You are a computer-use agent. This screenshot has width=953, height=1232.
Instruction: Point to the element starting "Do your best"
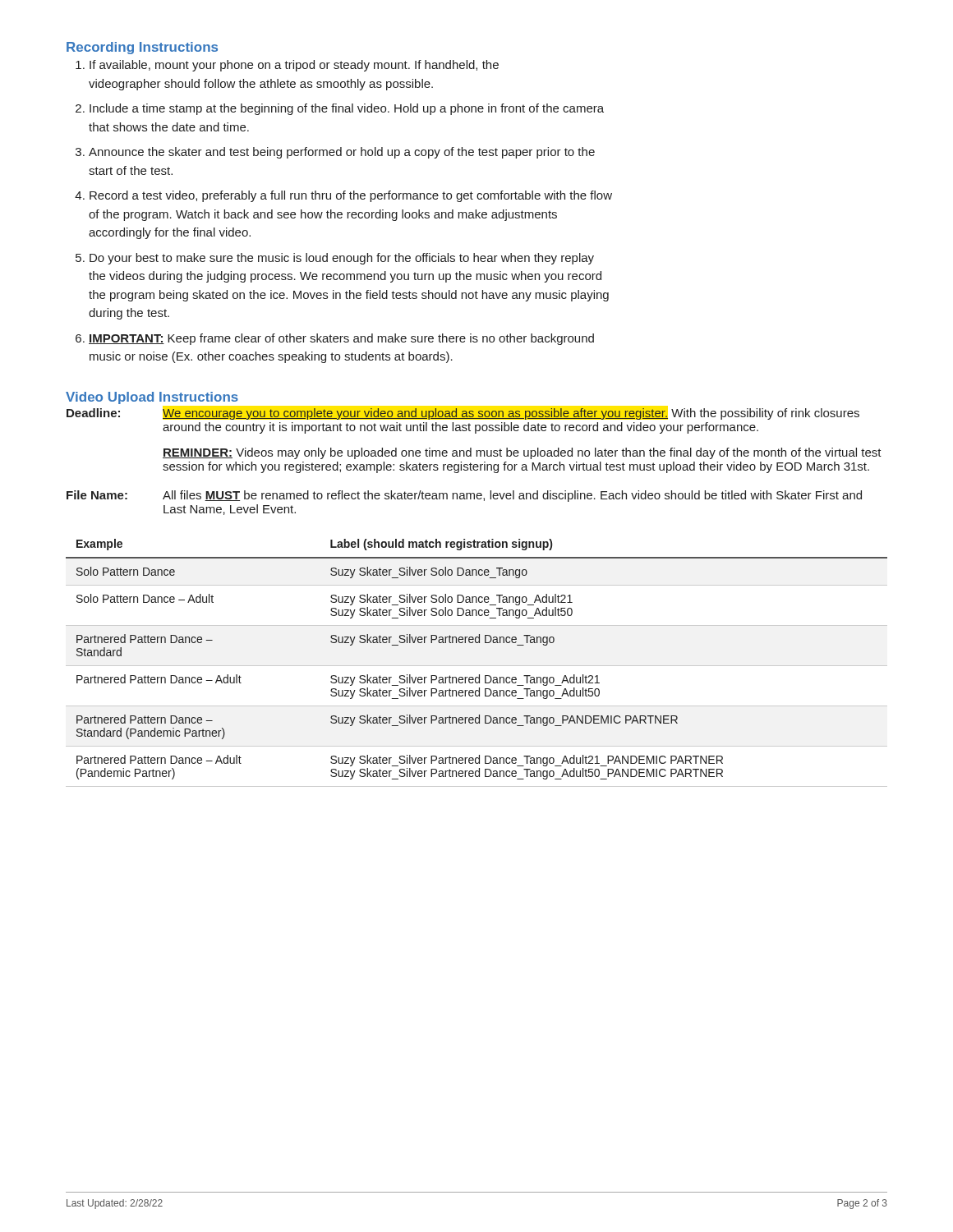[349, 285]
